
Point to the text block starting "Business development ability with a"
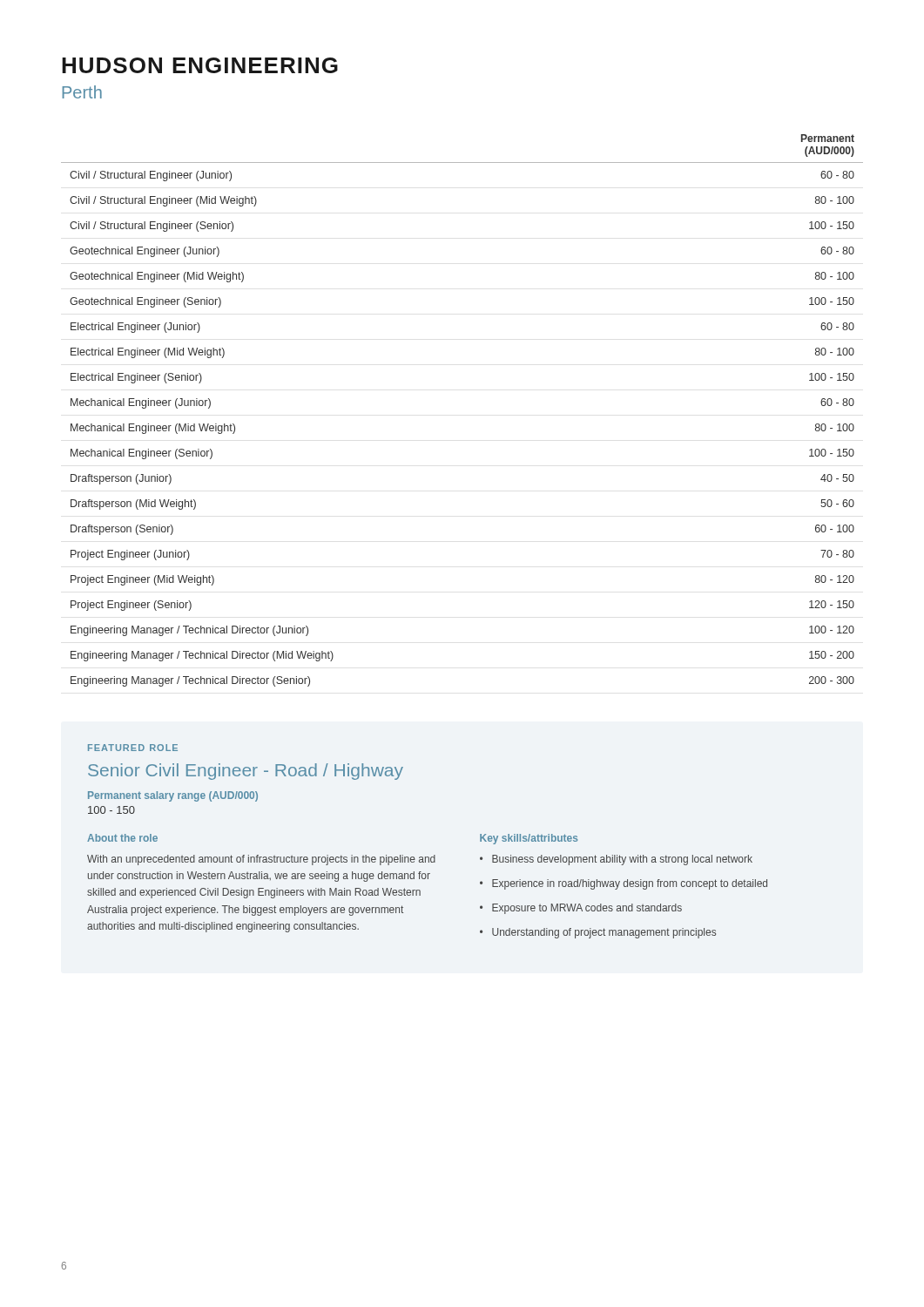pyautogui.click(x=658, y=859)
